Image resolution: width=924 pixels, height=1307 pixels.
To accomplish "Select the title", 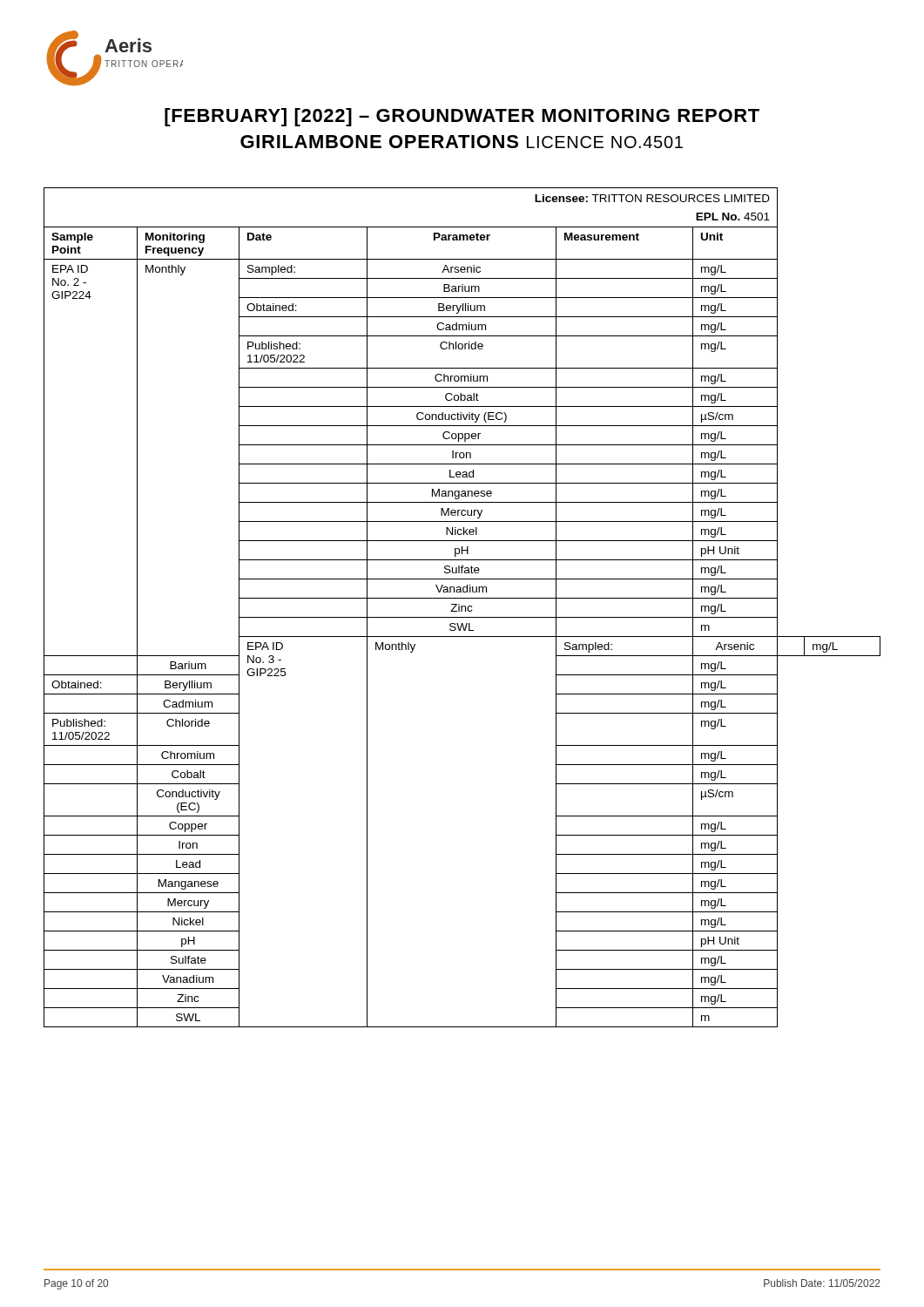I will 462,129.
